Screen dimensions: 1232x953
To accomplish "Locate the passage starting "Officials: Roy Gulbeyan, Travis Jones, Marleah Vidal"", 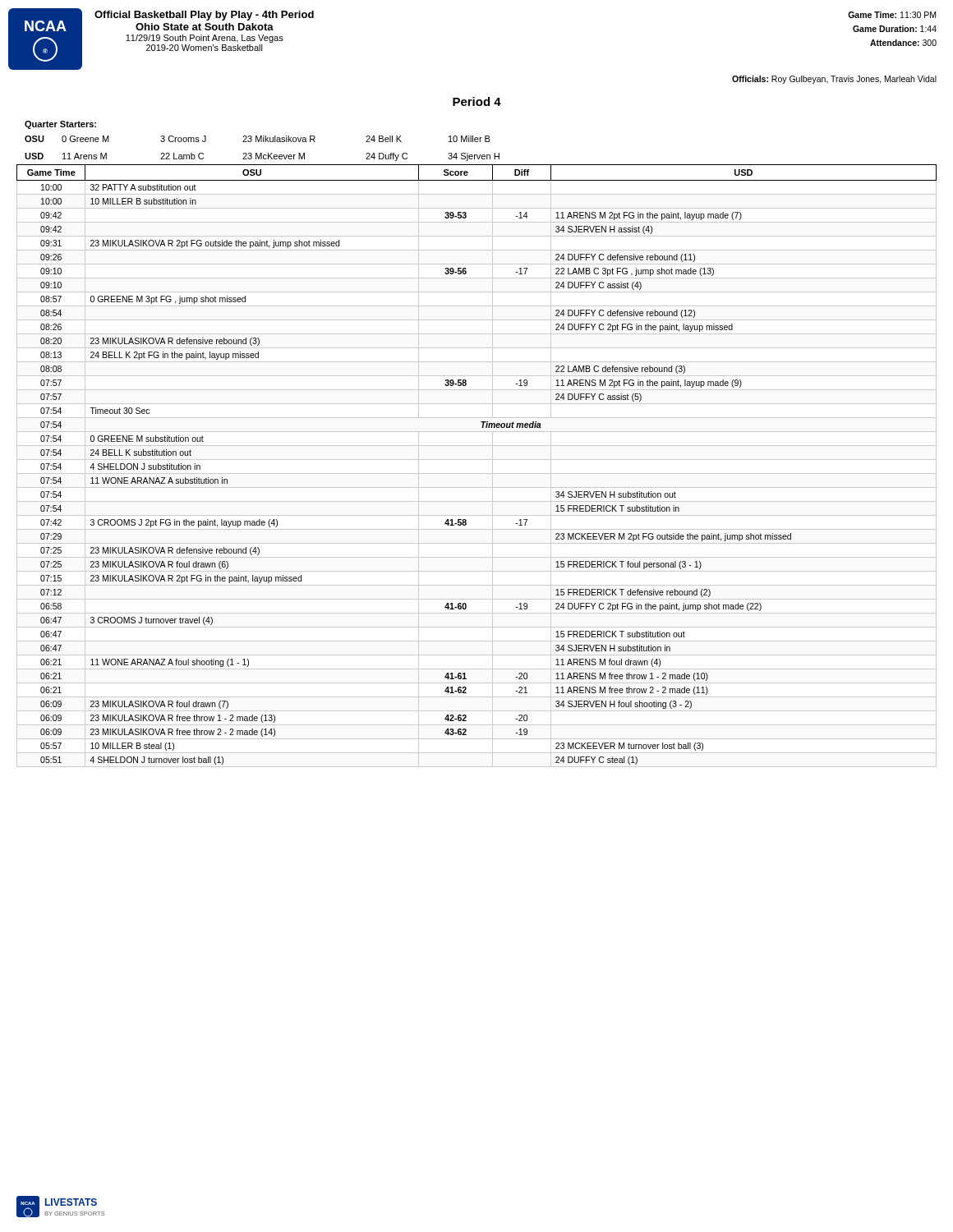I will (834, 79).
